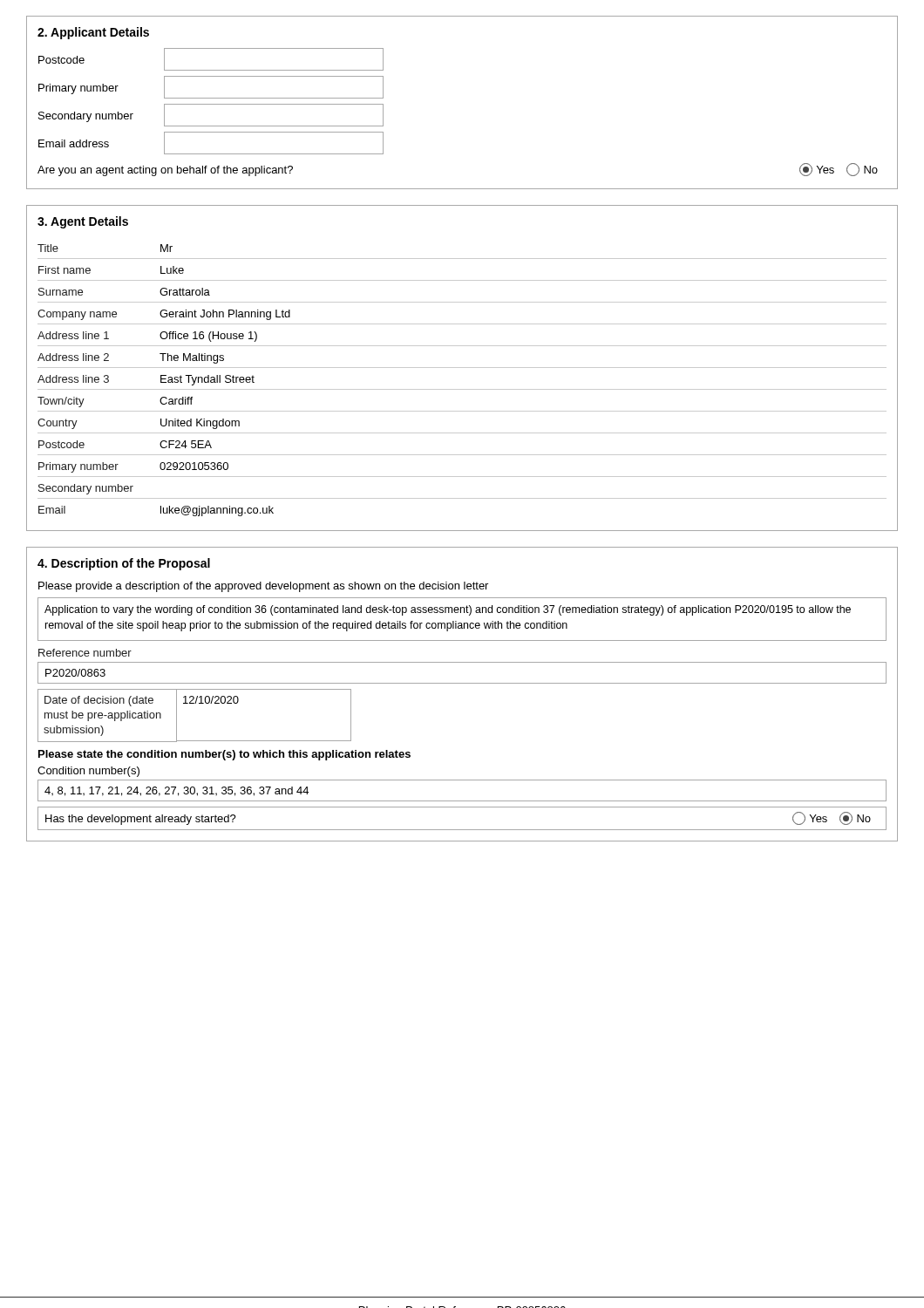Where is the passage that starts "Please provide a description of the approved development"?
The width and height of the screenshot is (924, 1308).
click(x=263, y=586)
